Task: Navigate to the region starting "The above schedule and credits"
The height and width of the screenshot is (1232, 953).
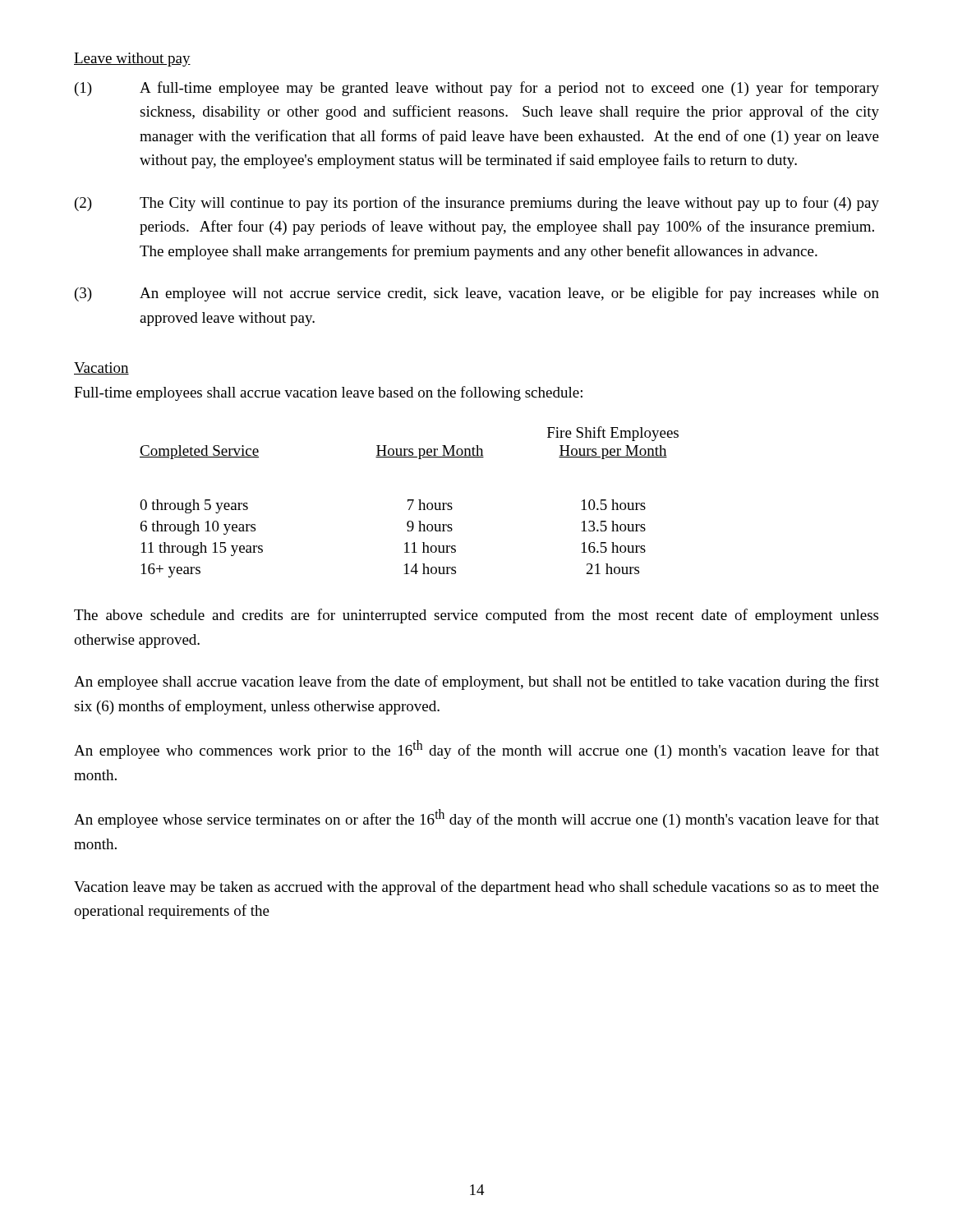Action: coord(476,627)
